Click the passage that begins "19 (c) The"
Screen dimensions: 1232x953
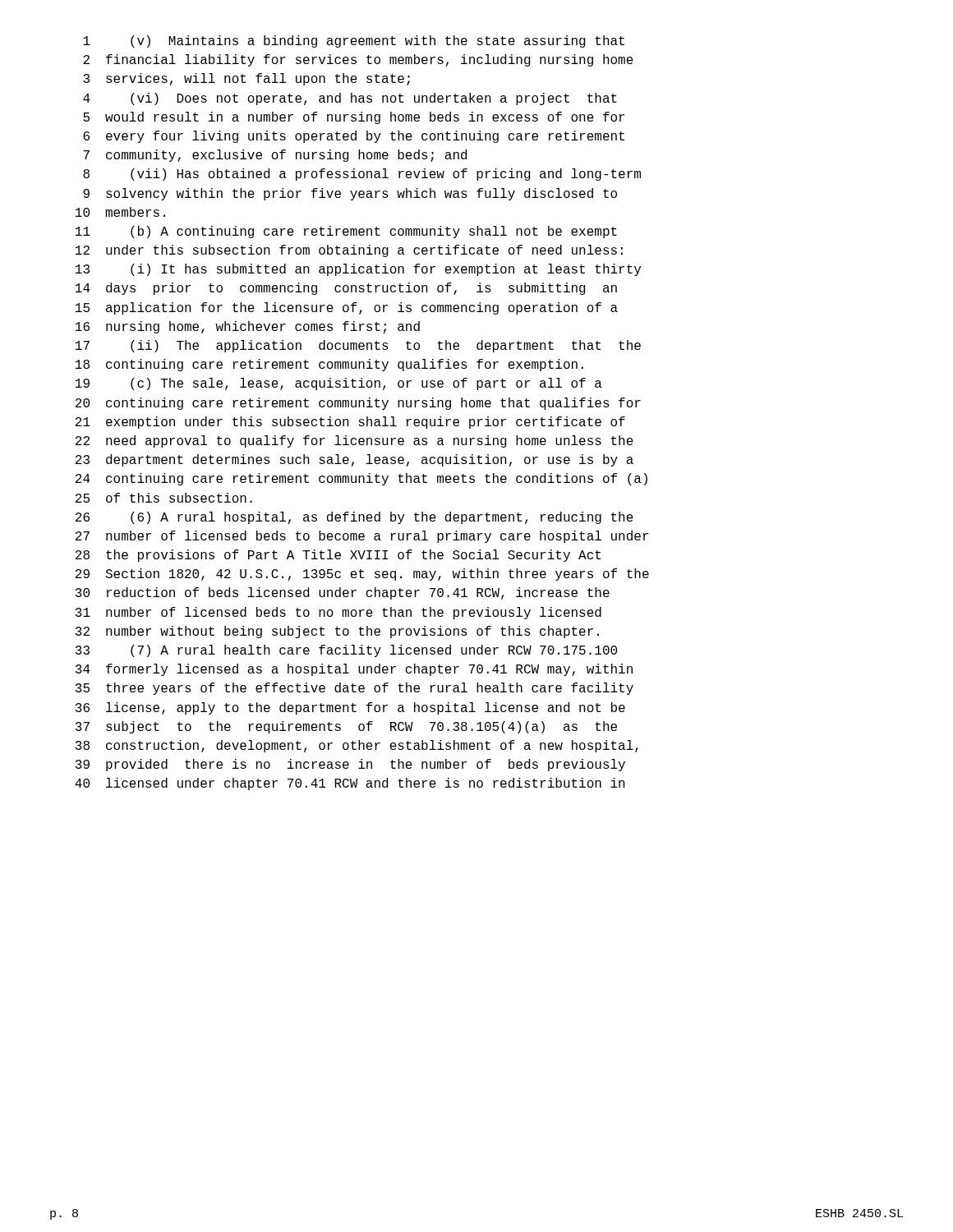pyautogui.click(x=476, y=442)
